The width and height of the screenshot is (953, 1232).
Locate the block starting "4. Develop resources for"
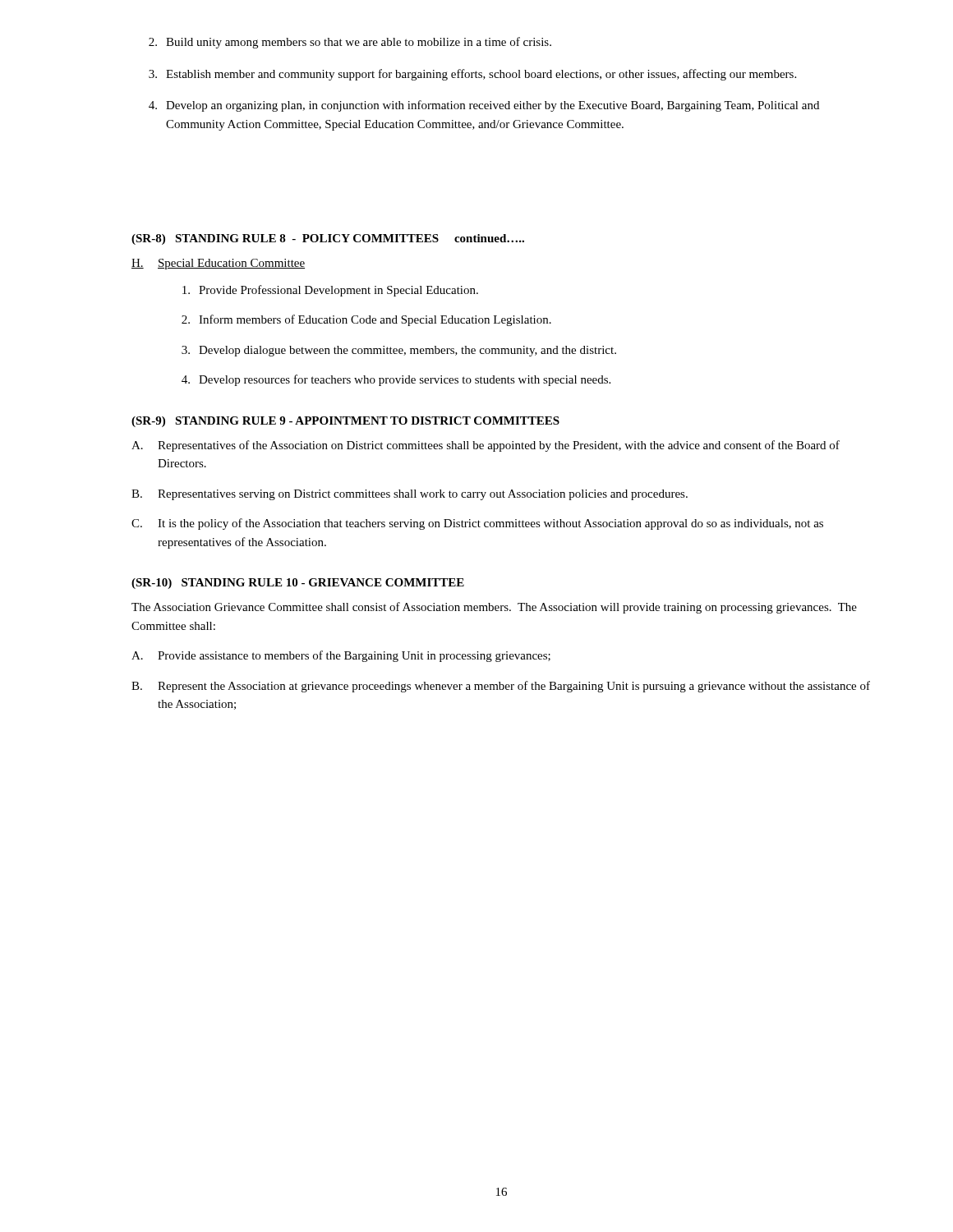[518, 380]
